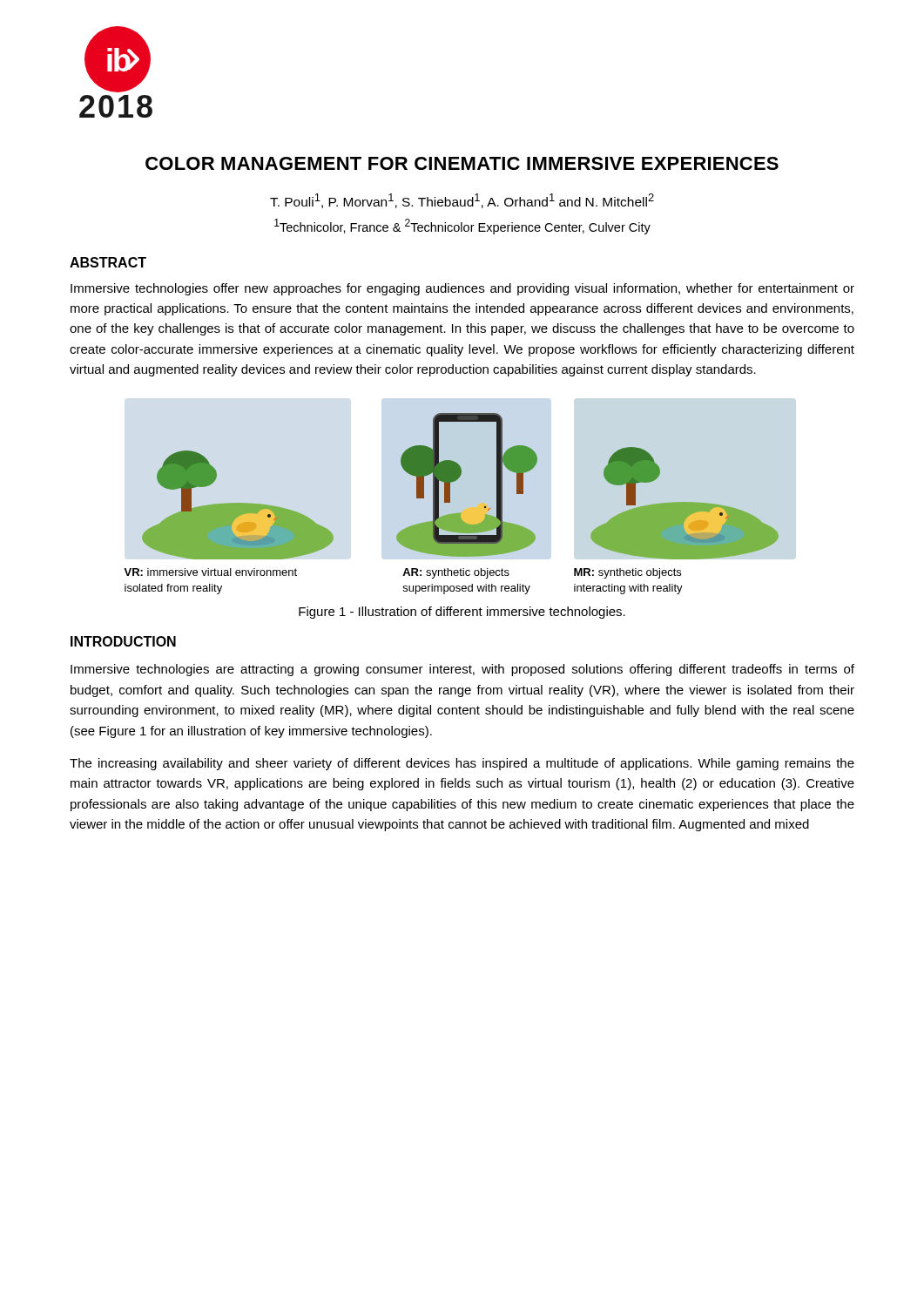Locate the block starting "Figure 1 - Illustration of different immersive"
Viewport: 924px width, 1307px height.
(x=462, y=612)
